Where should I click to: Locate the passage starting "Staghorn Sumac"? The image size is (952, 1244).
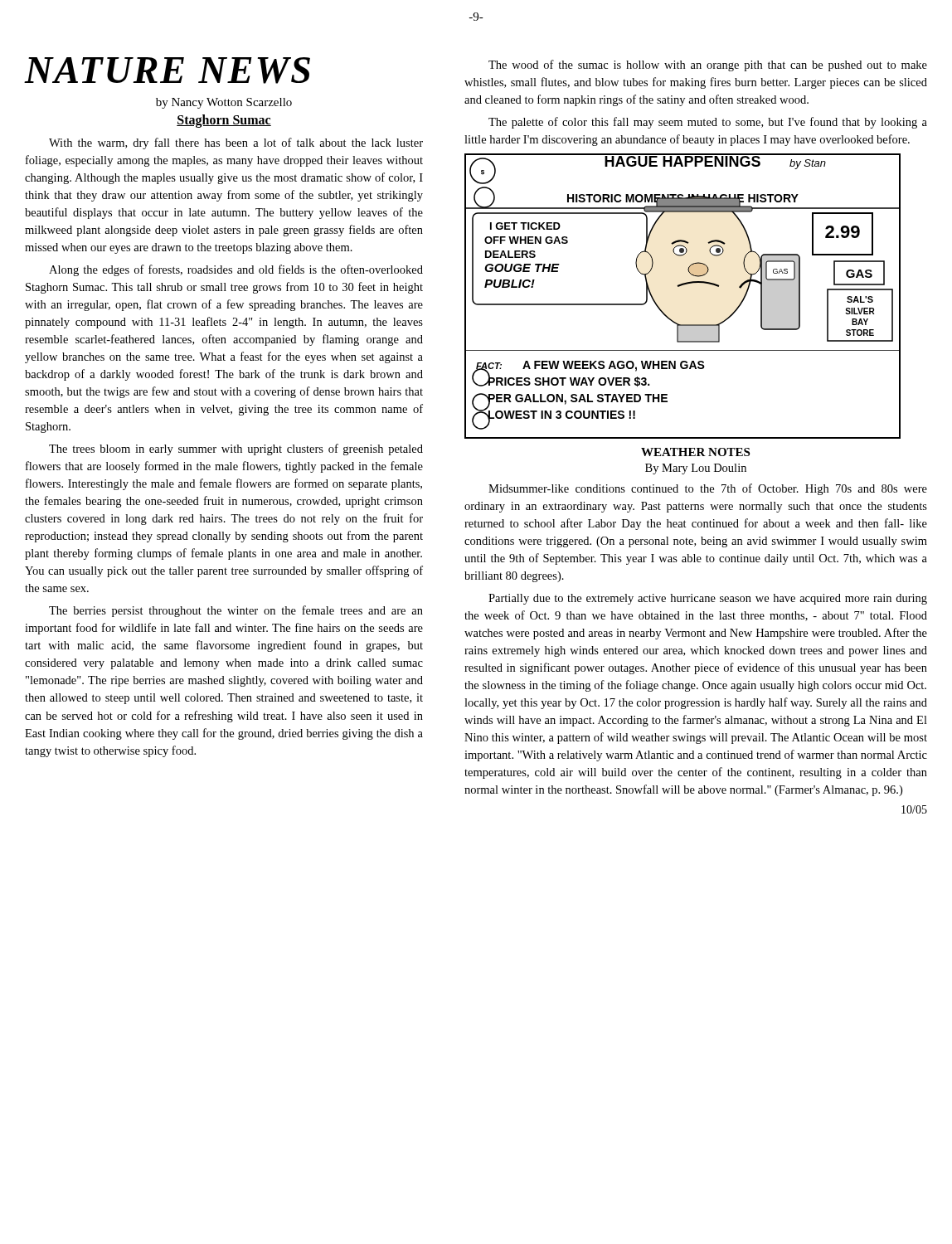point(224,120)
